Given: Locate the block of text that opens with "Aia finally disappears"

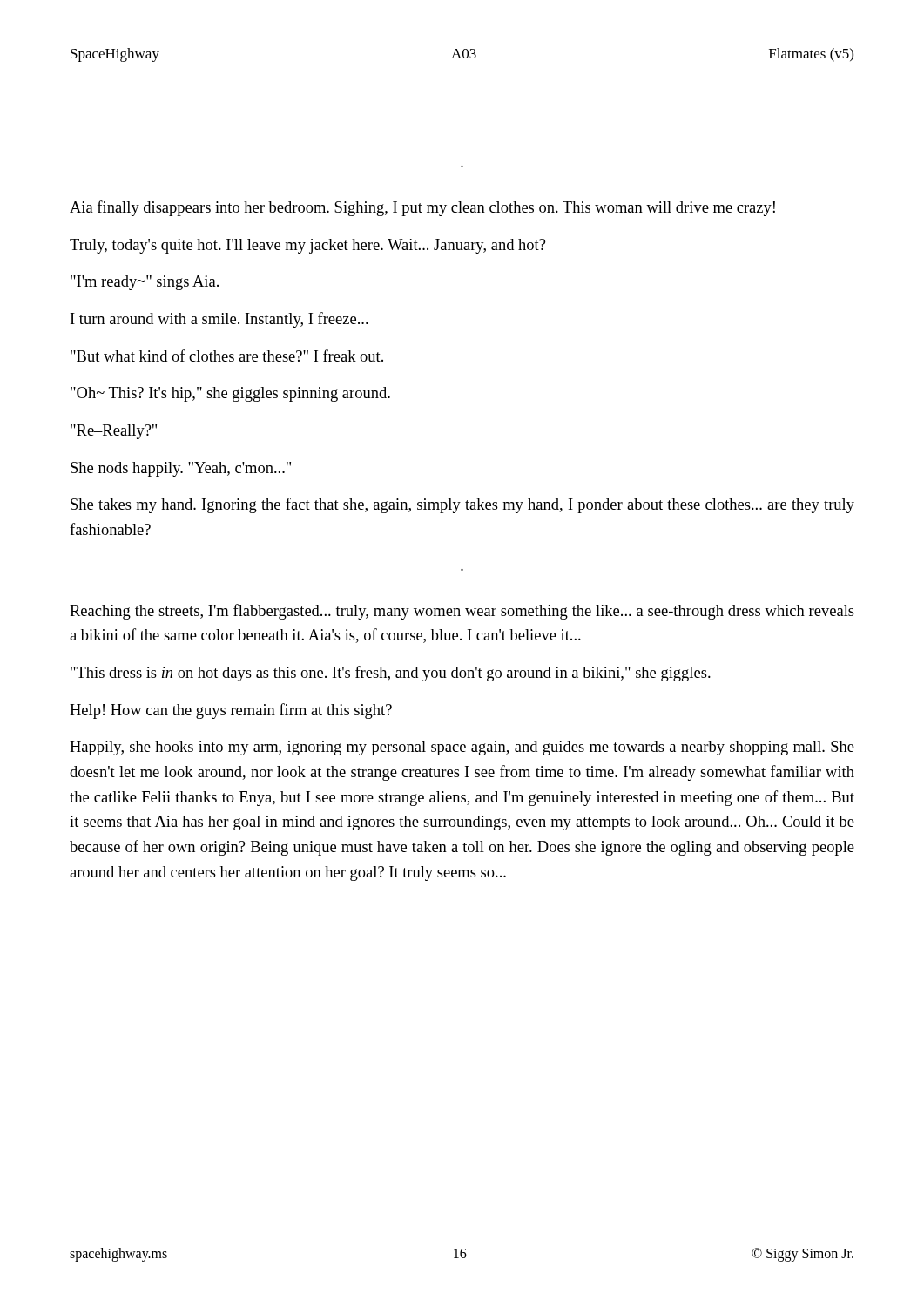Looking at the screenshot, I should pos(423,207).
